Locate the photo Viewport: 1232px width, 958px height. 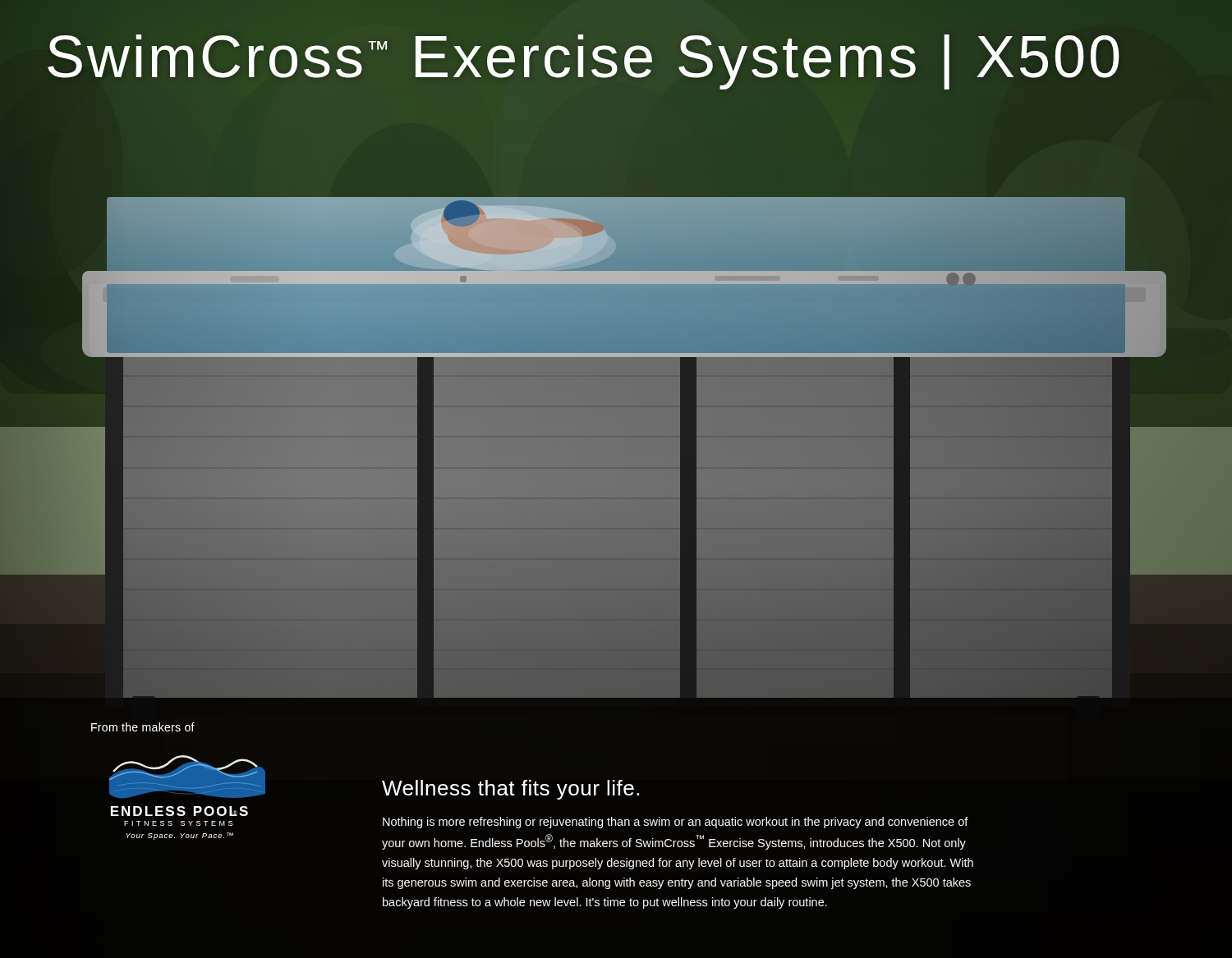(616, 479)
